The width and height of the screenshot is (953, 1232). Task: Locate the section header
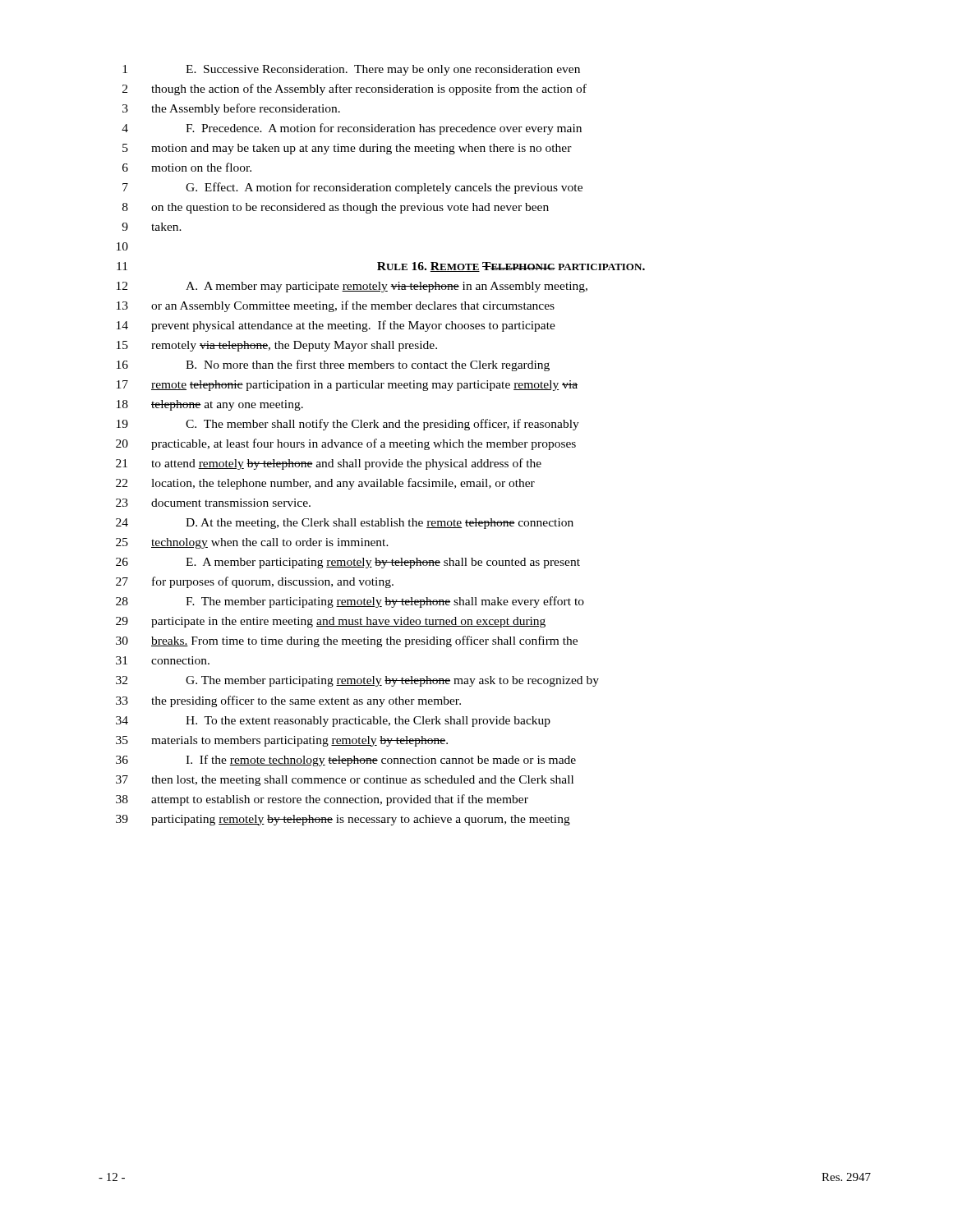(485, 266)
